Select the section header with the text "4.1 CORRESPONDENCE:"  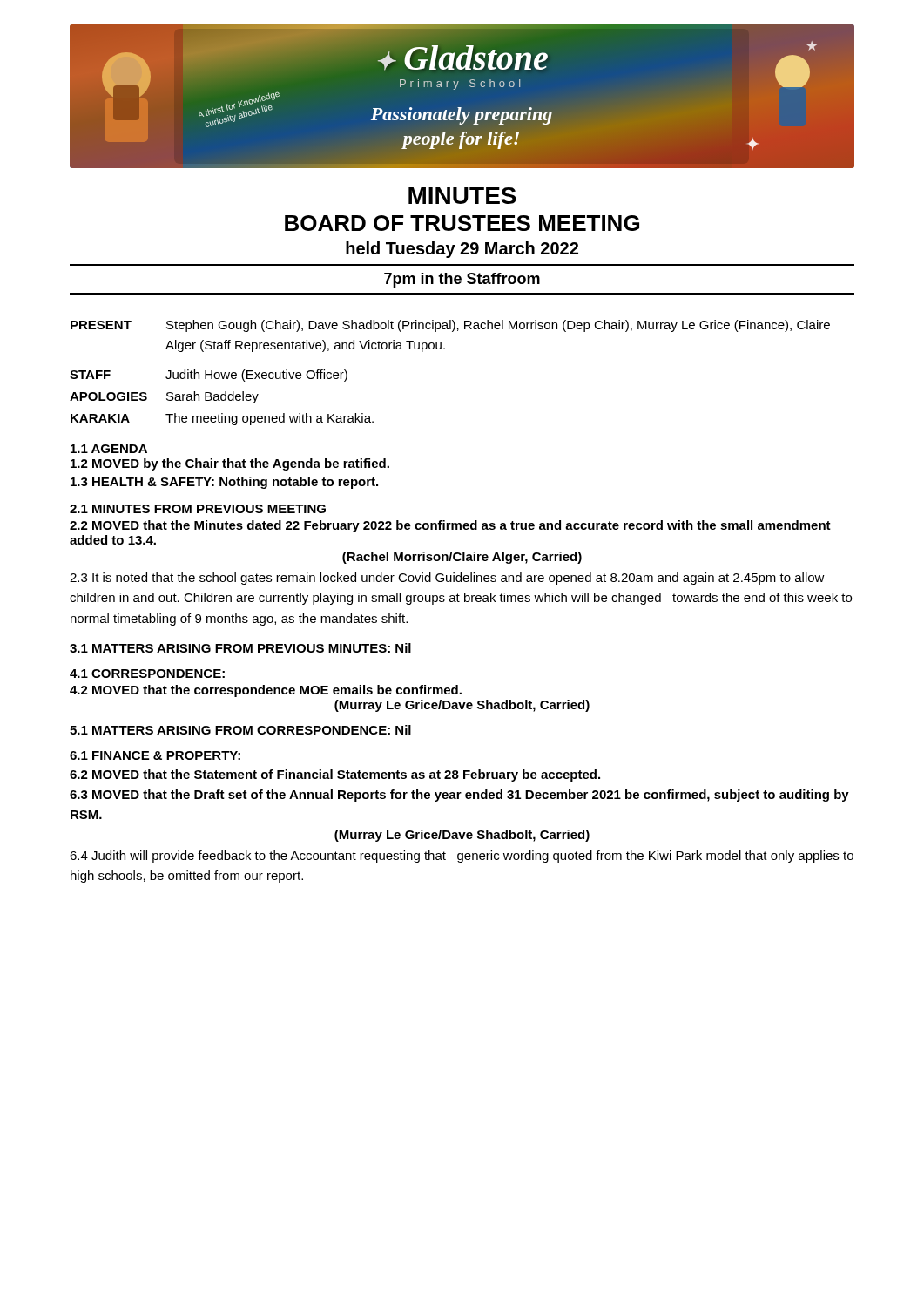click(148, 673)
